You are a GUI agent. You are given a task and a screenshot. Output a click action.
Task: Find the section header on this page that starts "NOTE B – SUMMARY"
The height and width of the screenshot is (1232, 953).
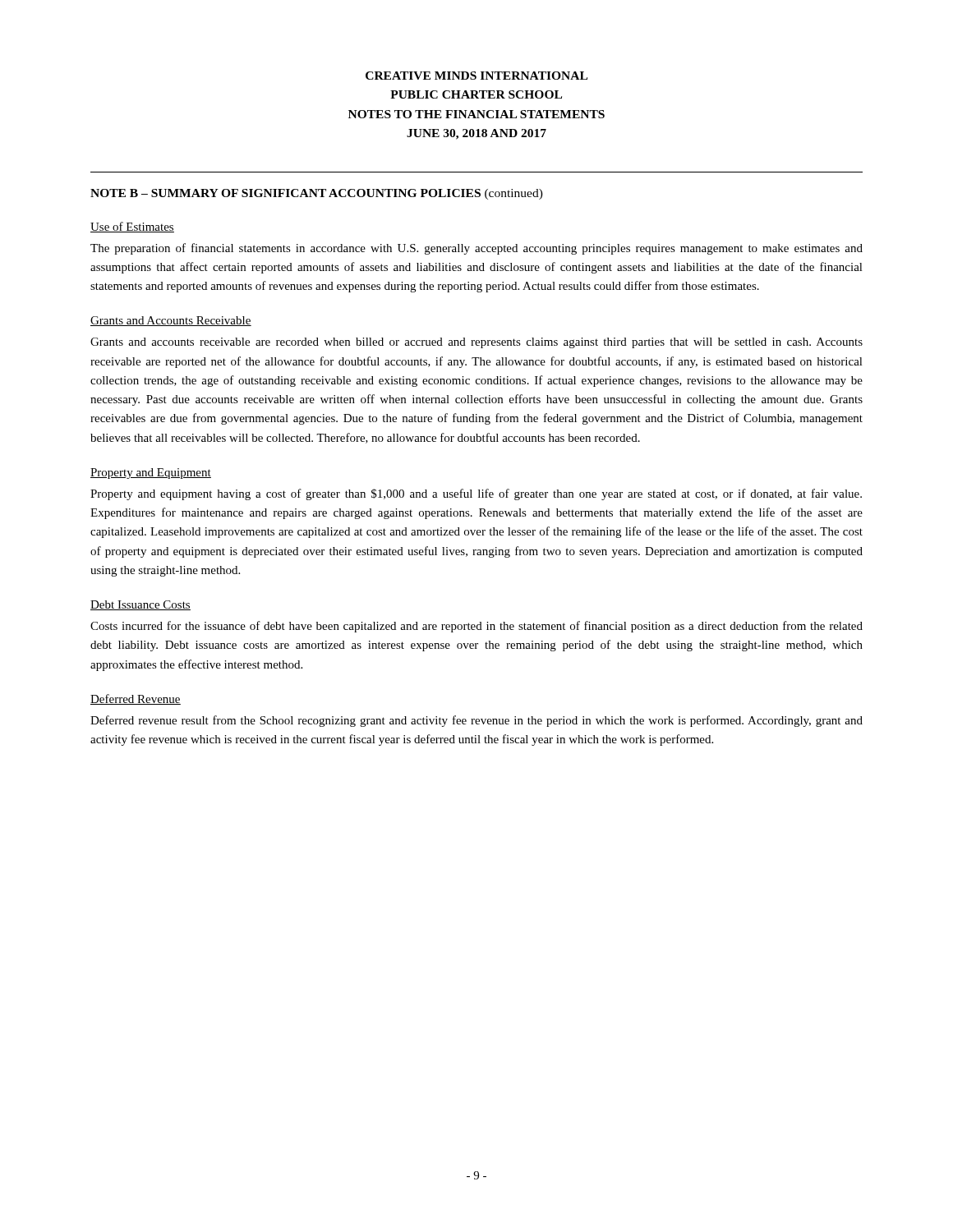pyautogui.click(x=476, y=186)
